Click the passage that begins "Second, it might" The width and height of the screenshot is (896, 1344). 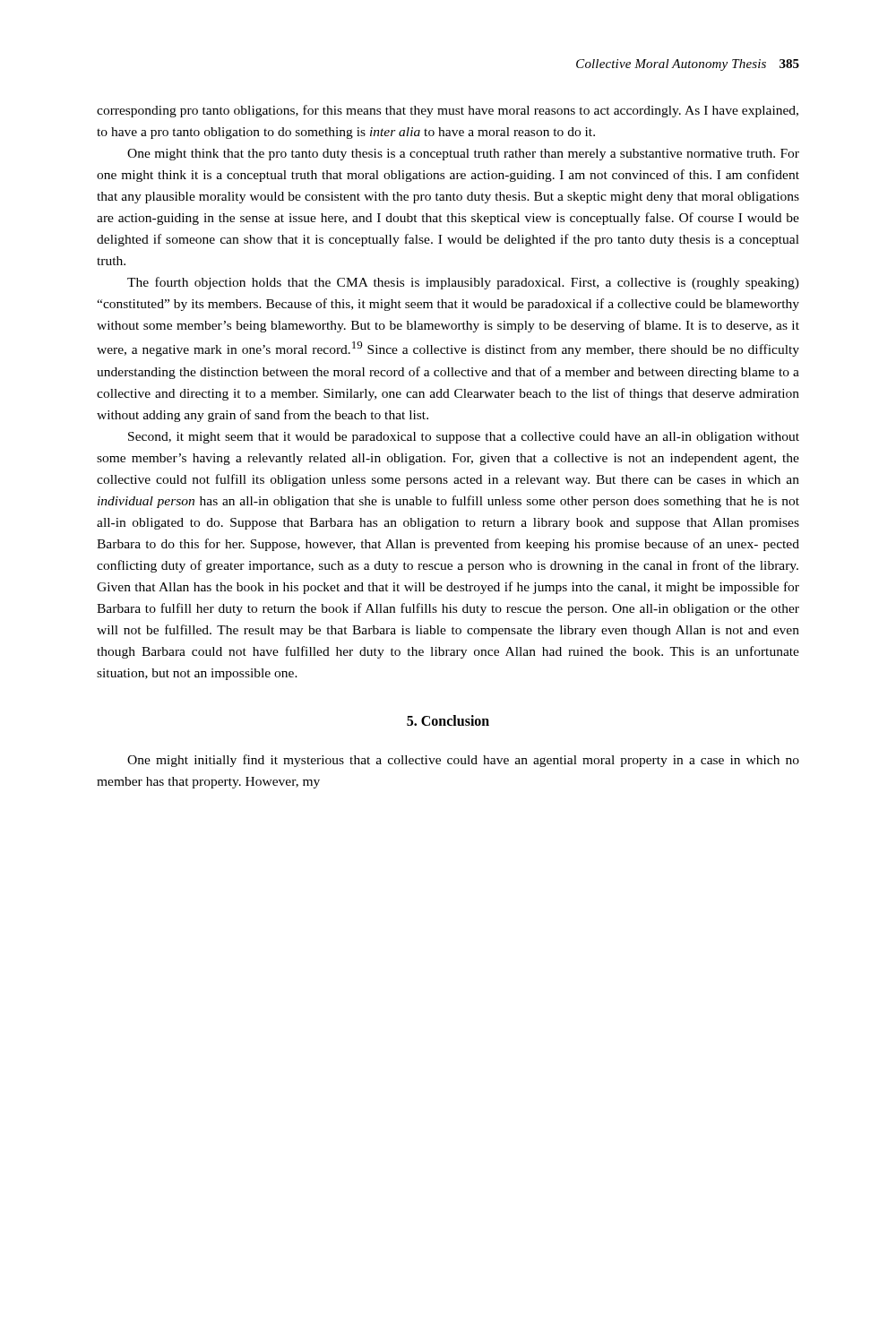tap(448, 554)
